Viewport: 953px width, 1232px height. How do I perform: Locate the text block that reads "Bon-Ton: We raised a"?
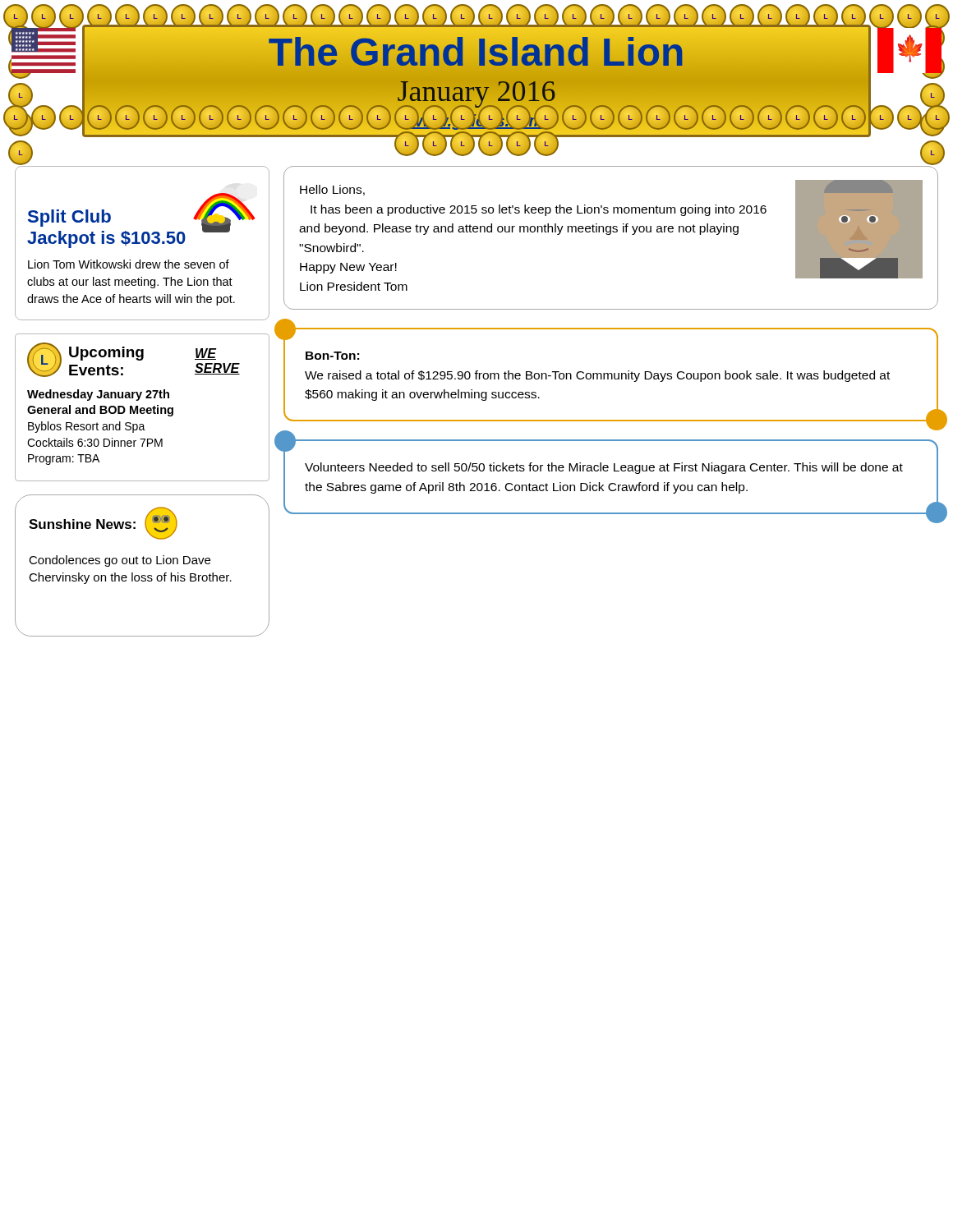tap(611, 375)
